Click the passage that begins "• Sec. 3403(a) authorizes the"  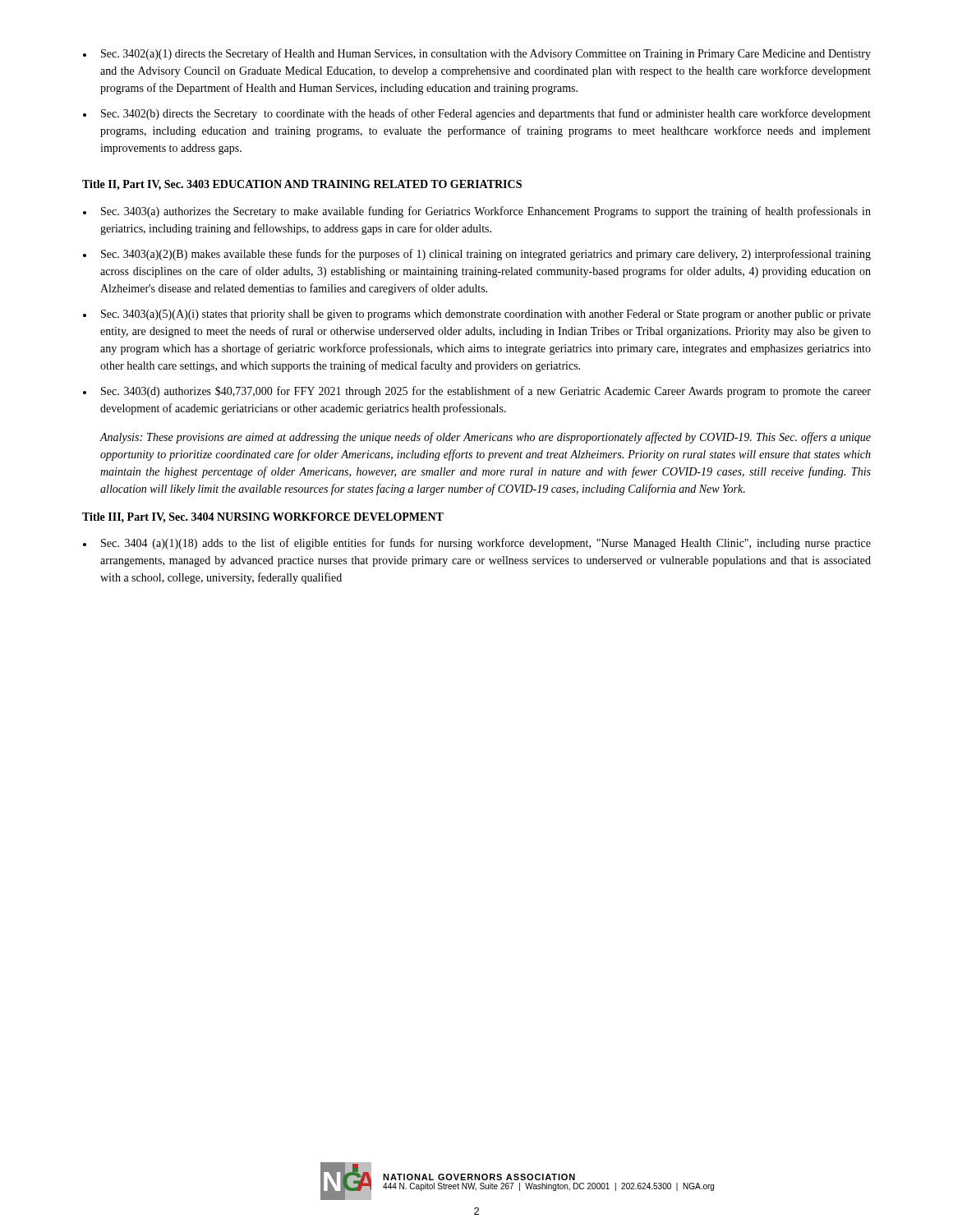476,220
